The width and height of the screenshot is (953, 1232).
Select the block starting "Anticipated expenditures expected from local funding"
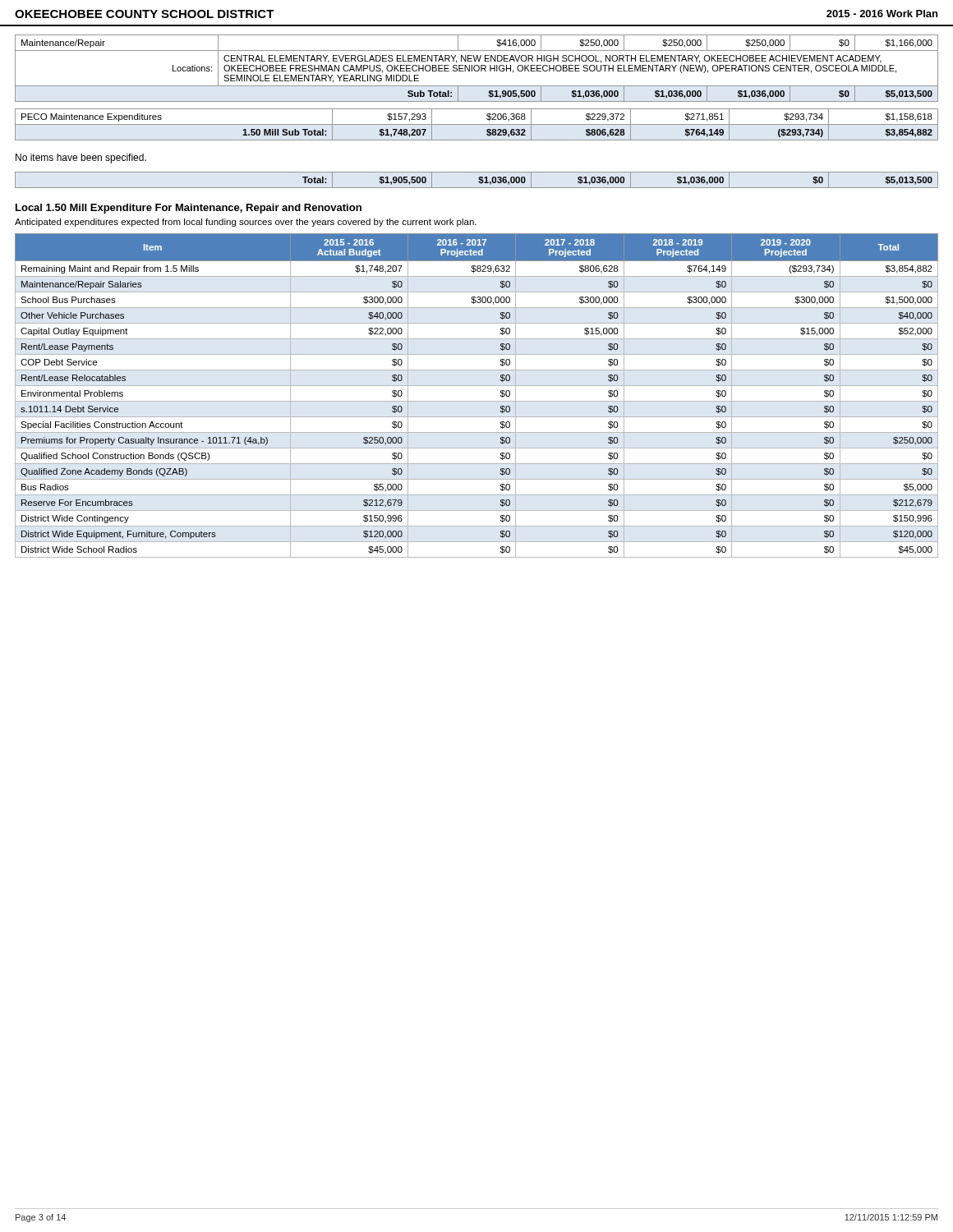click(246, 222)
